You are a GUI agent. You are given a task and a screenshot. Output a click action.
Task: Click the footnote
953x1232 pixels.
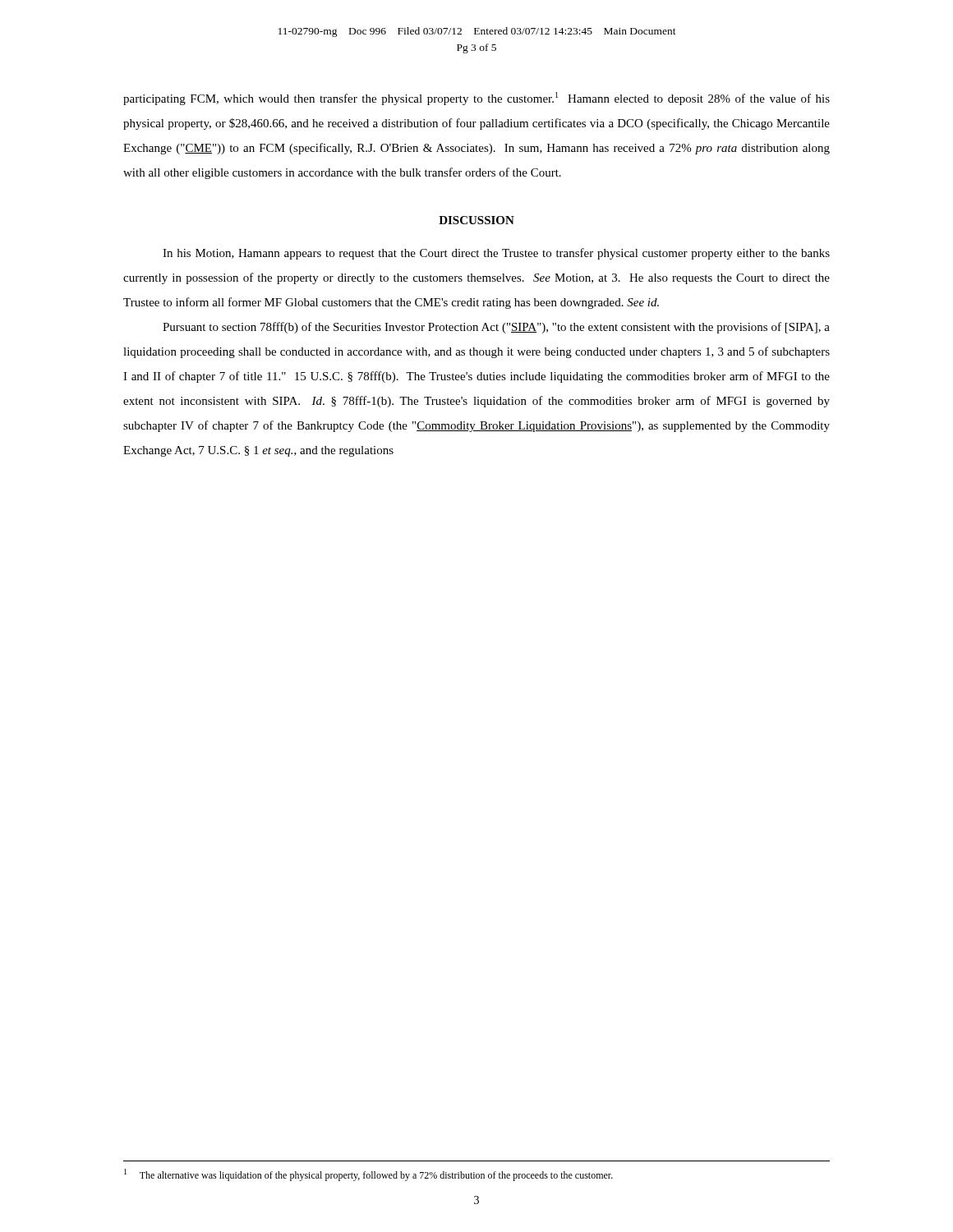click(476, 1175)
